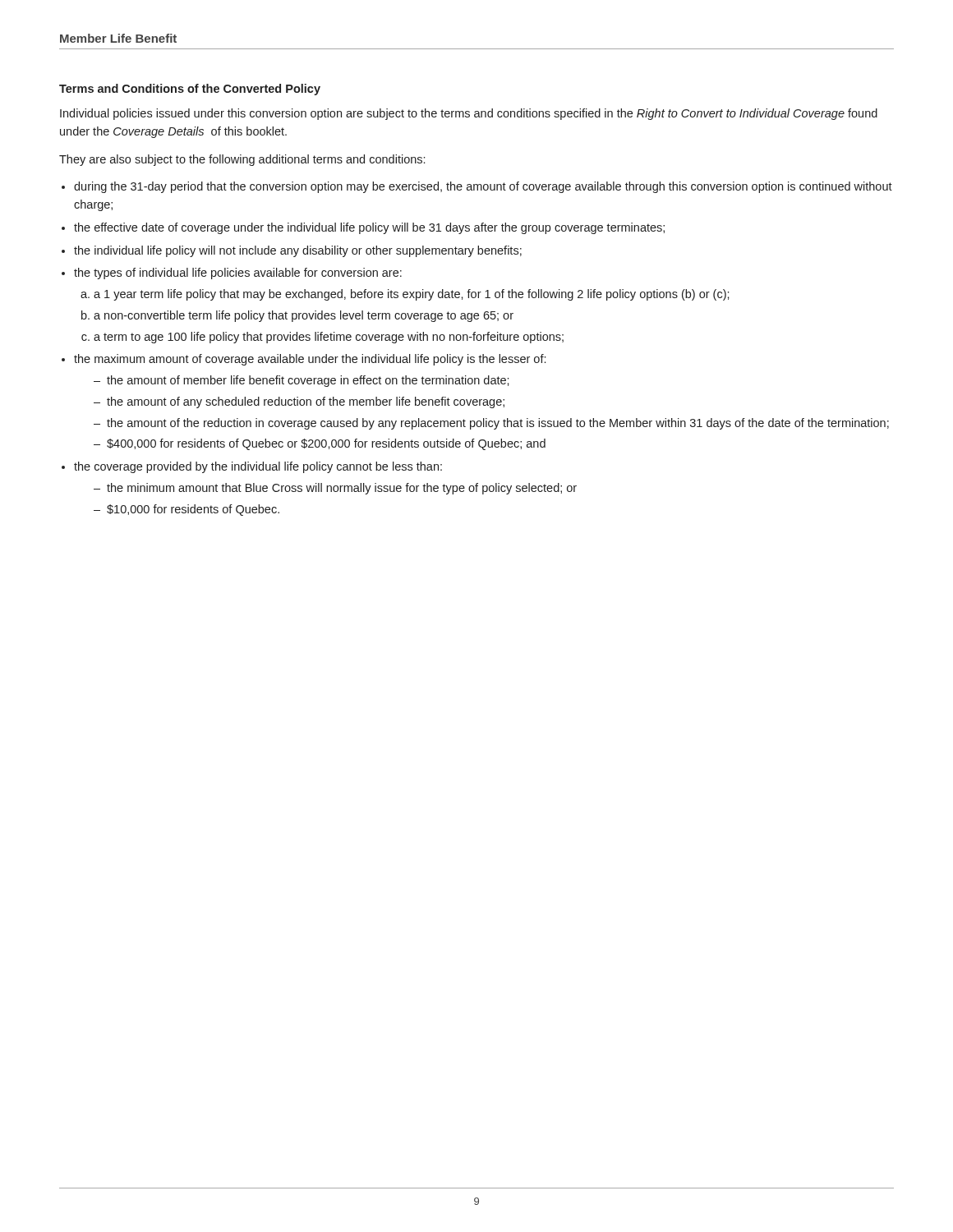Locate the list item that says "the individual life policy will not include any"

tap(298, 250)
